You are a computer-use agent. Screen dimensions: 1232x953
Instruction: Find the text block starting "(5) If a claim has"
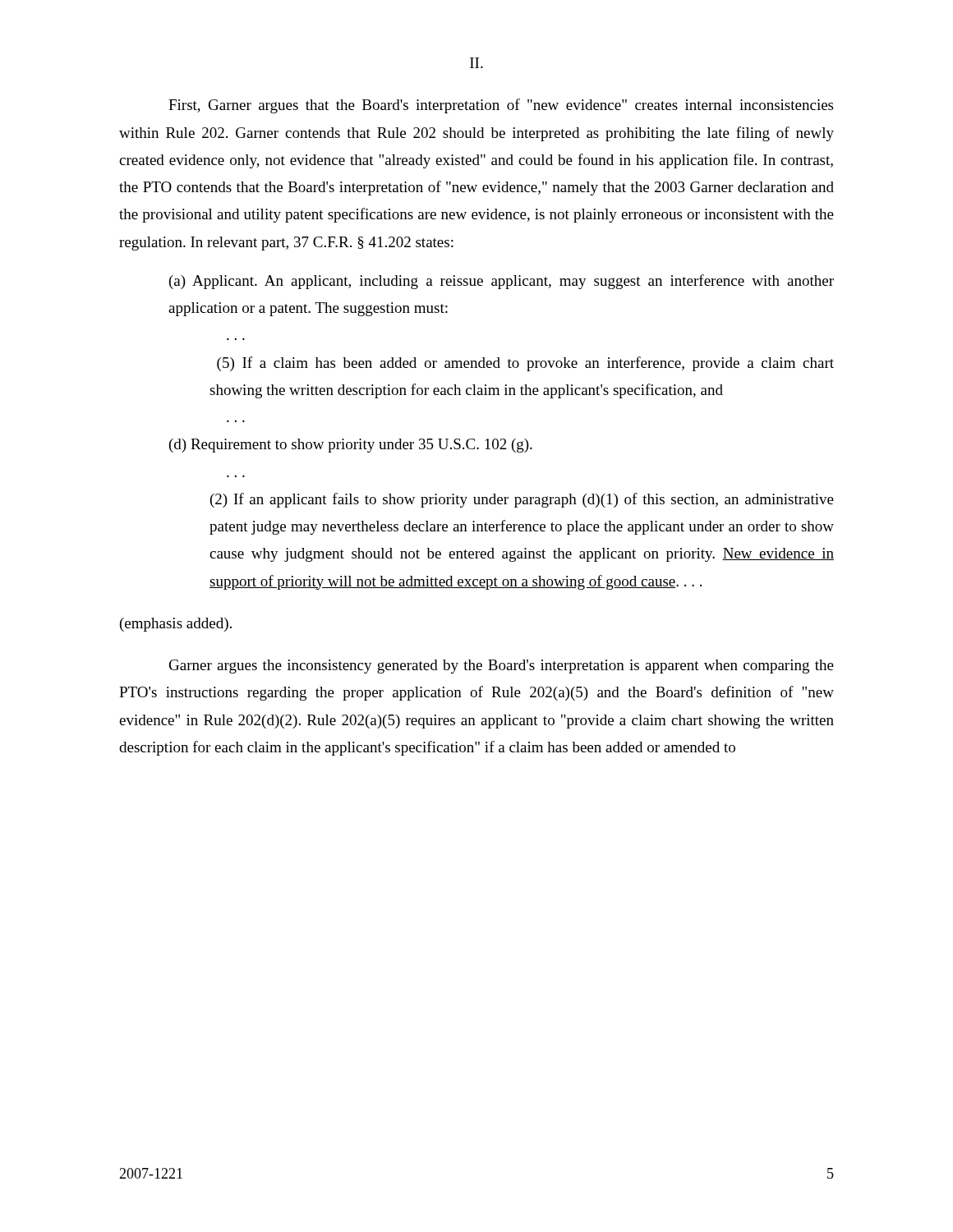coord(522,376)
